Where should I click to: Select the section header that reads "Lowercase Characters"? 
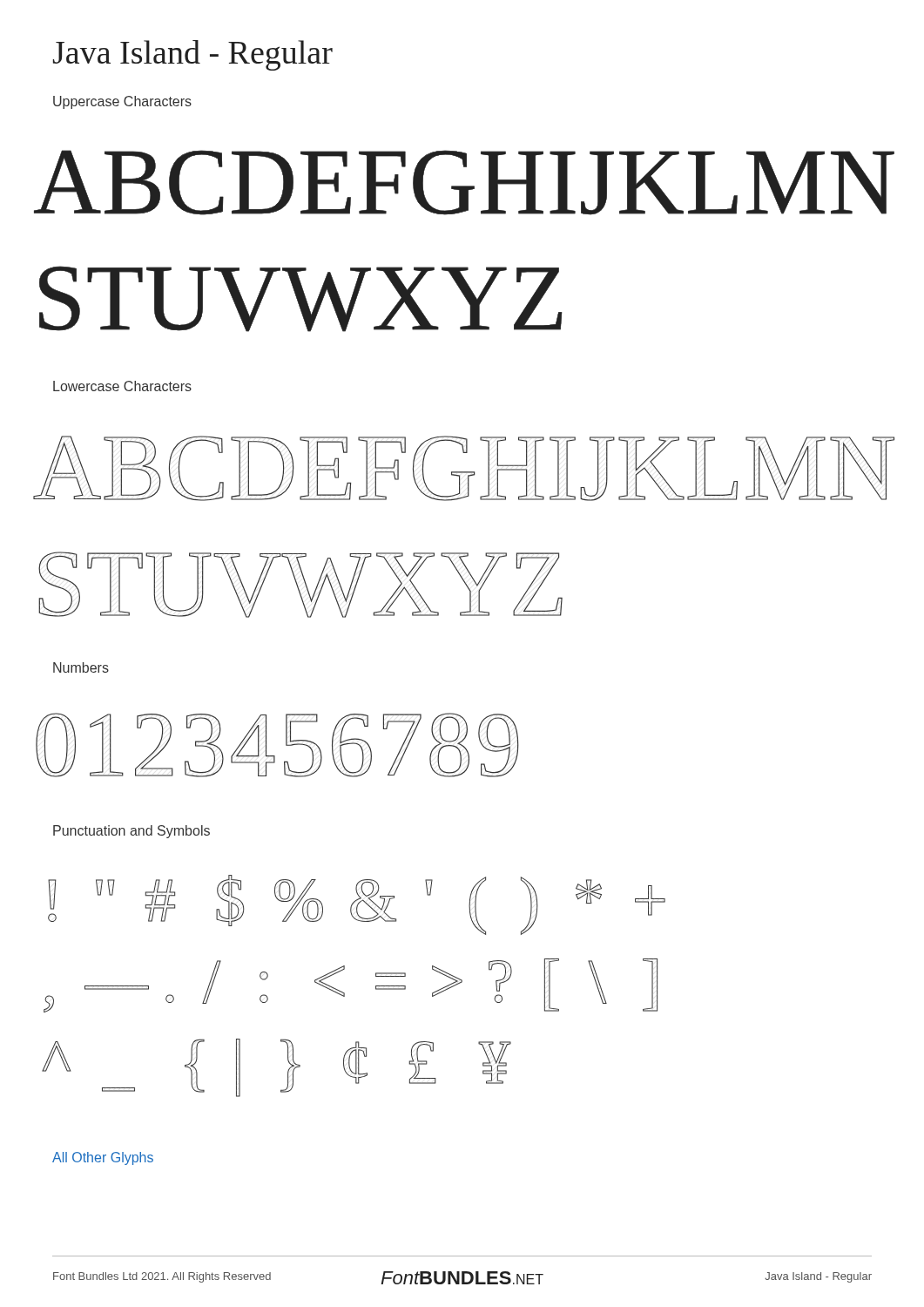pos(122,386)
